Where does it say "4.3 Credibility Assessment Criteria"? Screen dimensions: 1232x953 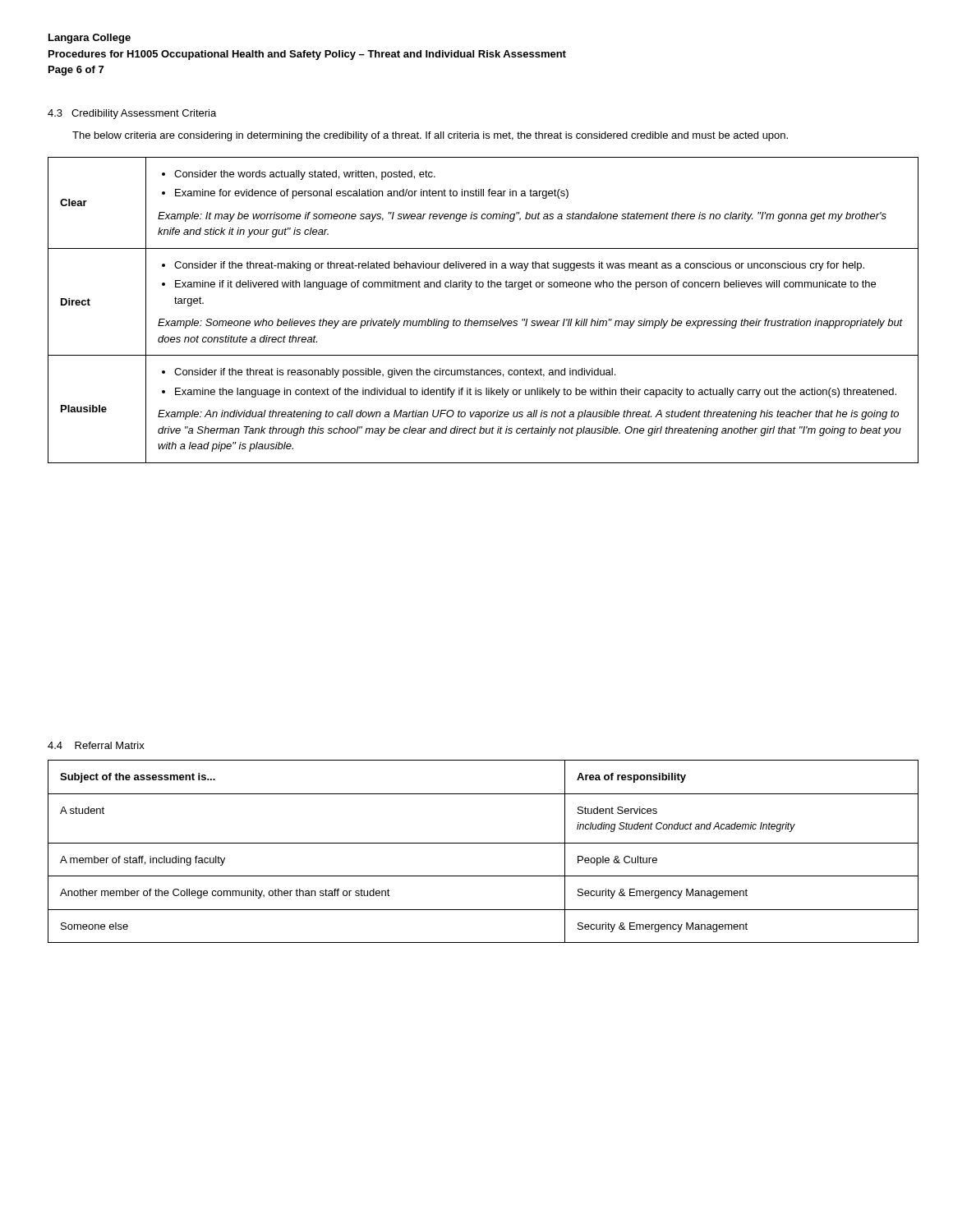132,113
